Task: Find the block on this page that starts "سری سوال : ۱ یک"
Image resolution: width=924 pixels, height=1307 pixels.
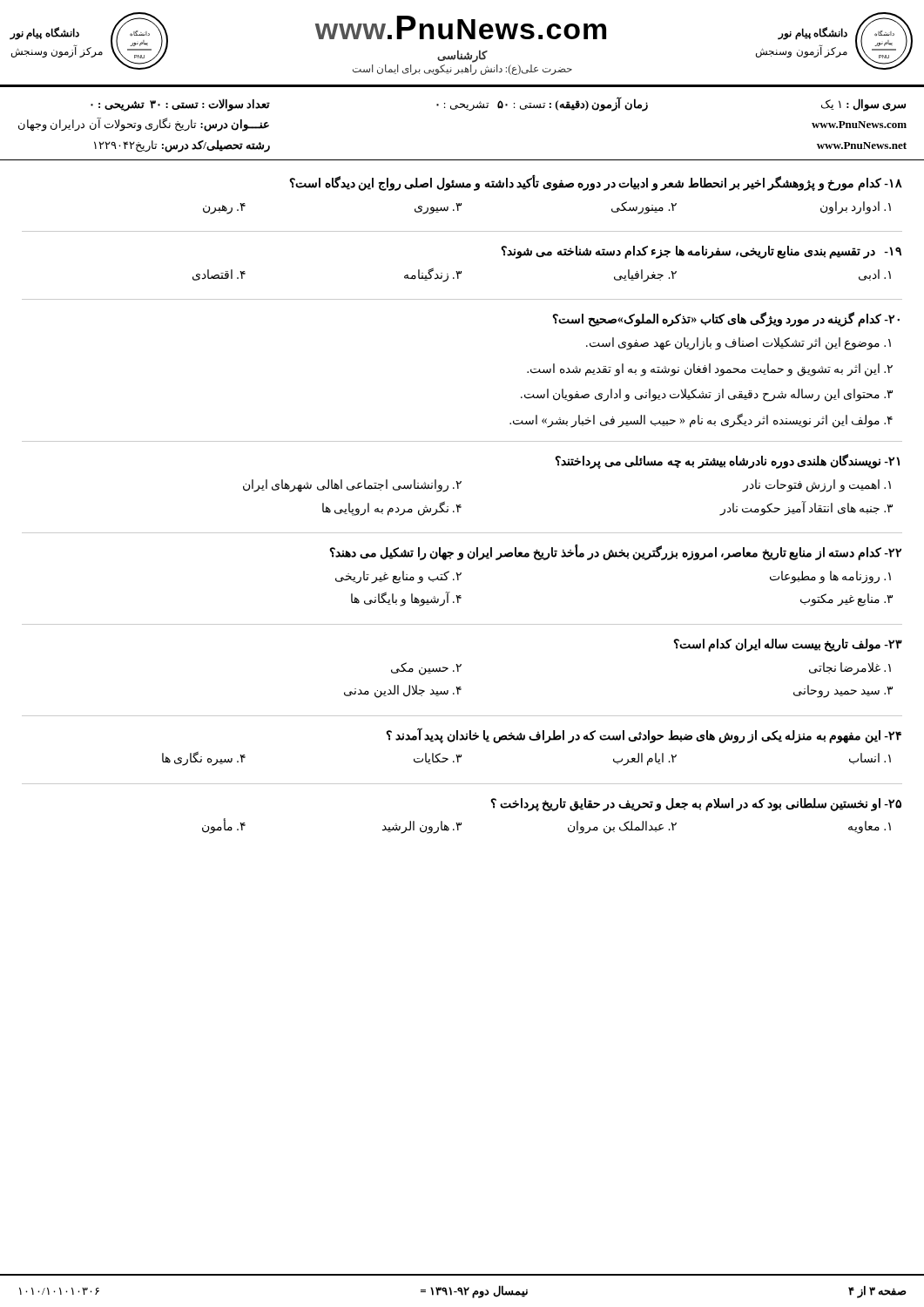Action: (x=498, y=104)
